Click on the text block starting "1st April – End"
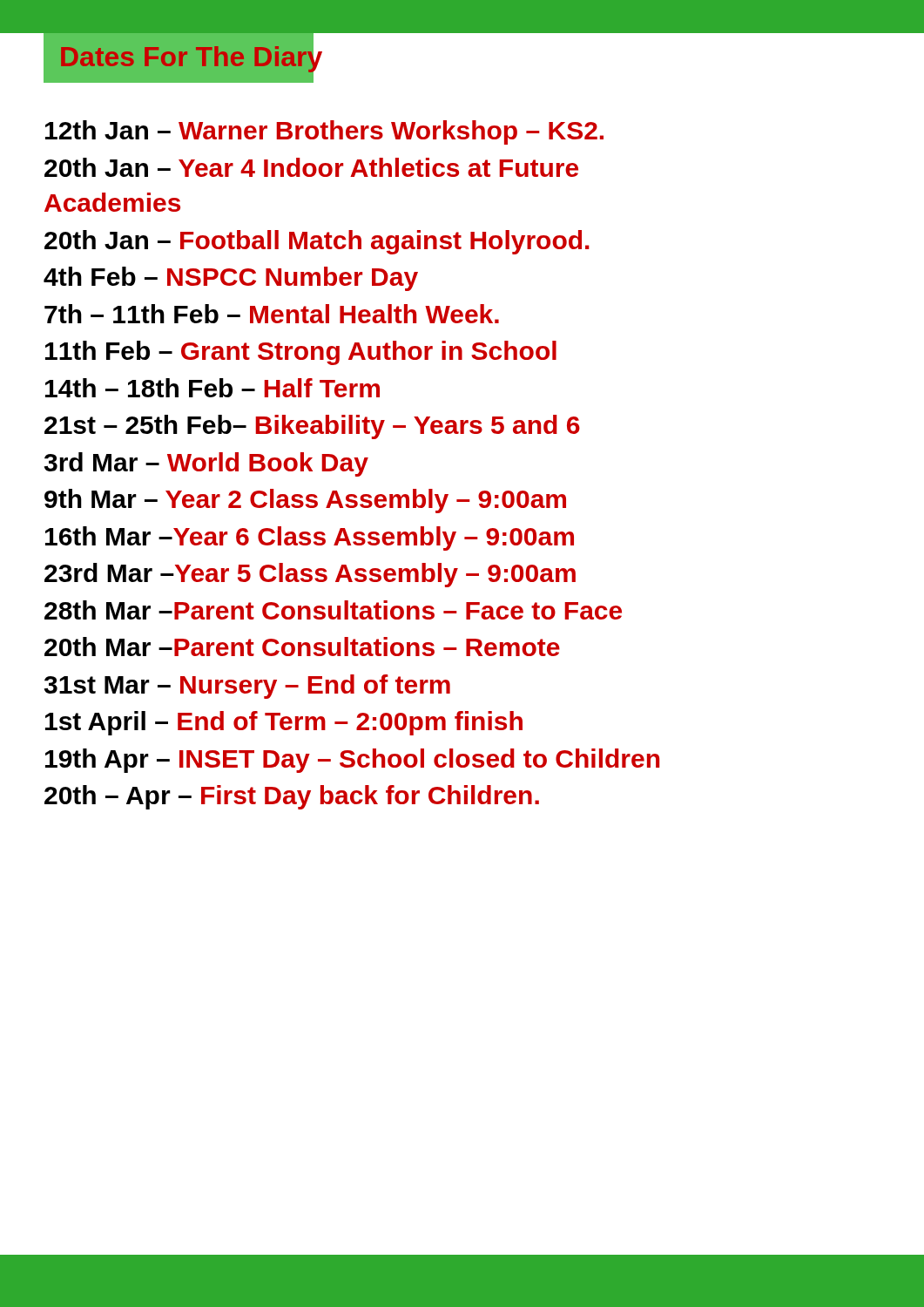Screen dimensions: 1307x924 tap(284, 721)
